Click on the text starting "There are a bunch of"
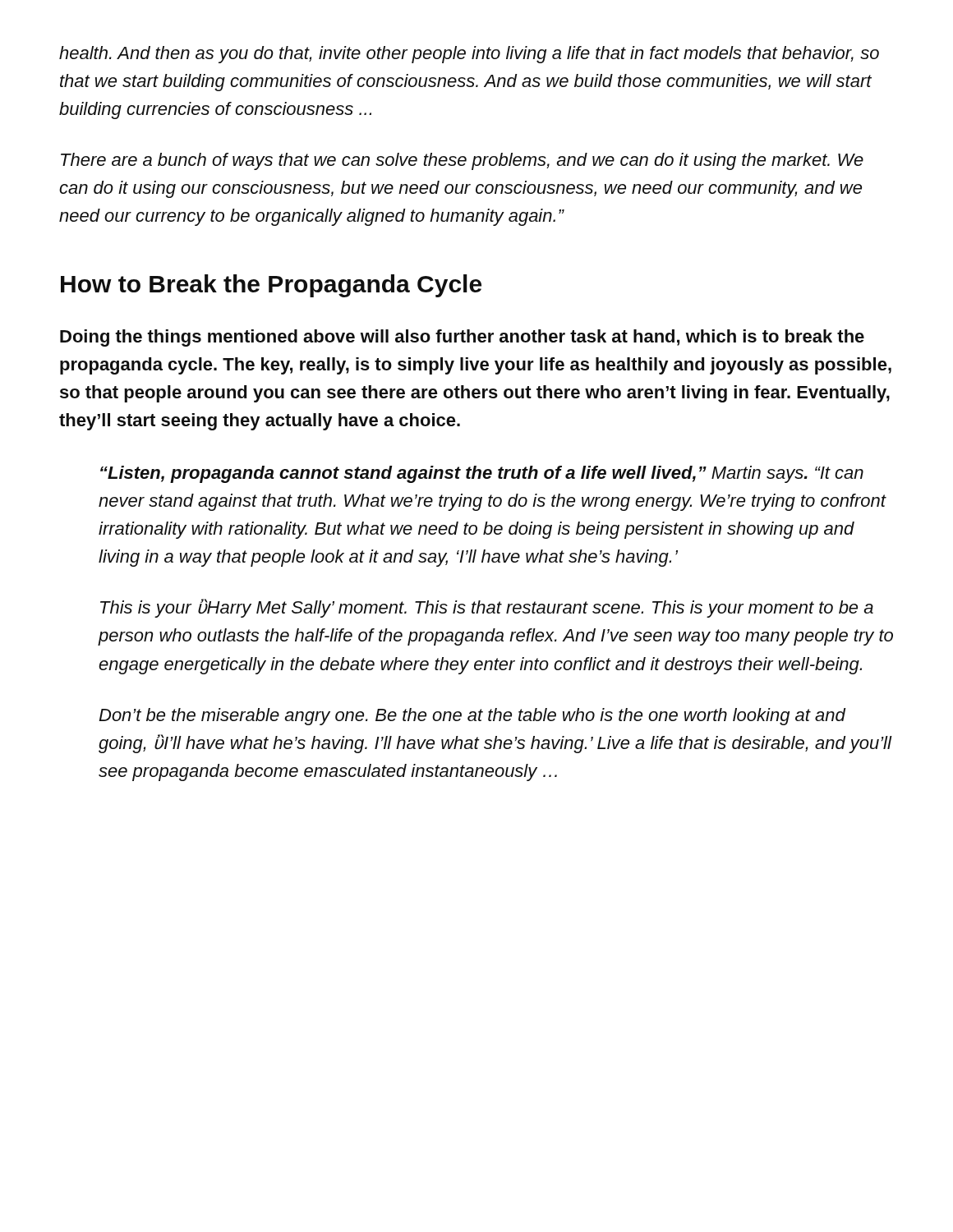Image resolution: width=953 pixels, height=1232 pixels. [461, 188]
